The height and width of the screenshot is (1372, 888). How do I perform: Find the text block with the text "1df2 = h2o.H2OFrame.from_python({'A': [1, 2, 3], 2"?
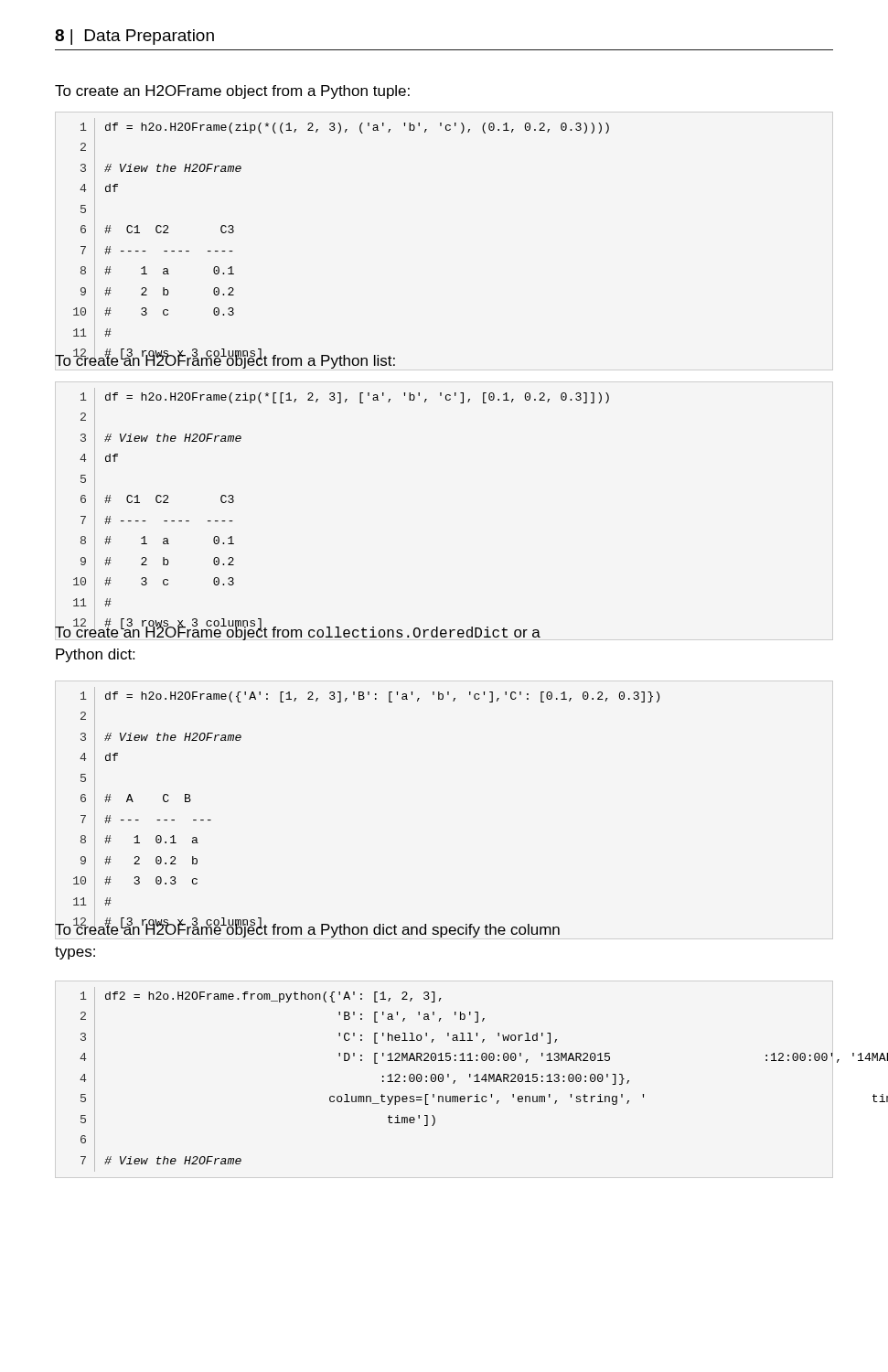(x=444, y=1079)
